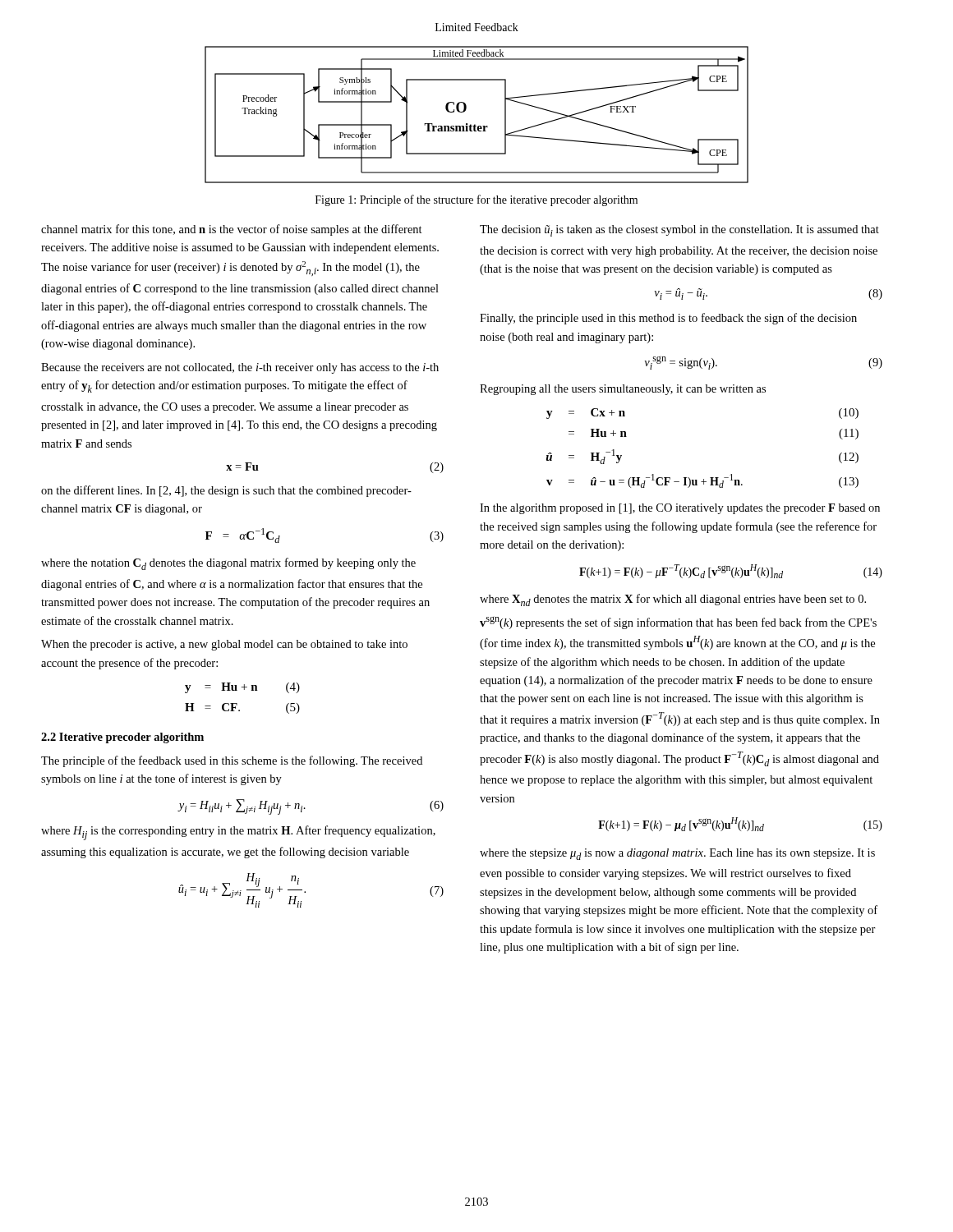Click on the text block starting "x = Fu (2)"
The height and width of the screenshot is (1232, 953).
[248, 468]
